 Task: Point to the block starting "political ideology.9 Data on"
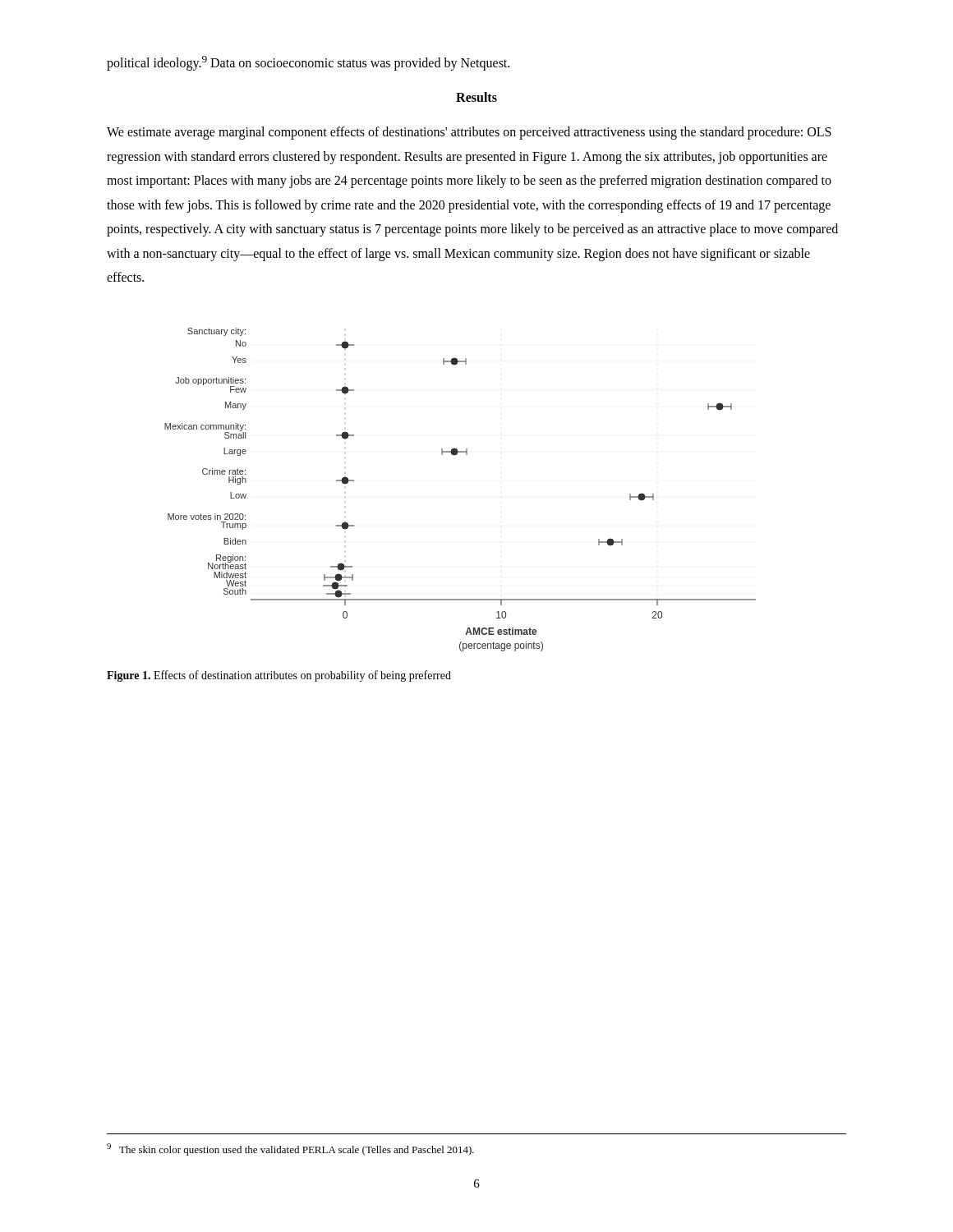click(x=309, y=61)
